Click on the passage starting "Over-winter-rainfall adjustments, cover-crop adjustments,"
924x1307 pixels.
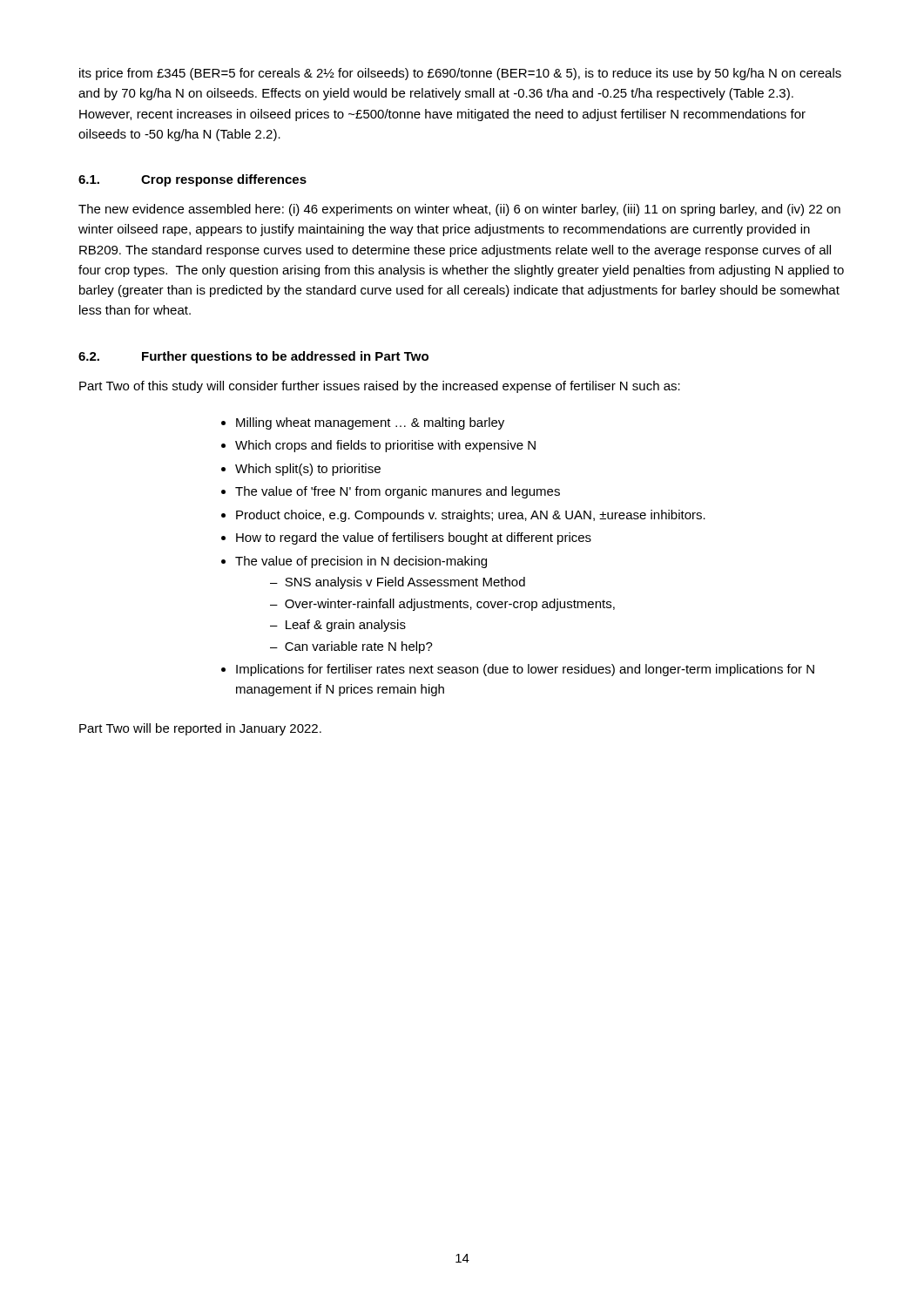point(450,603)
